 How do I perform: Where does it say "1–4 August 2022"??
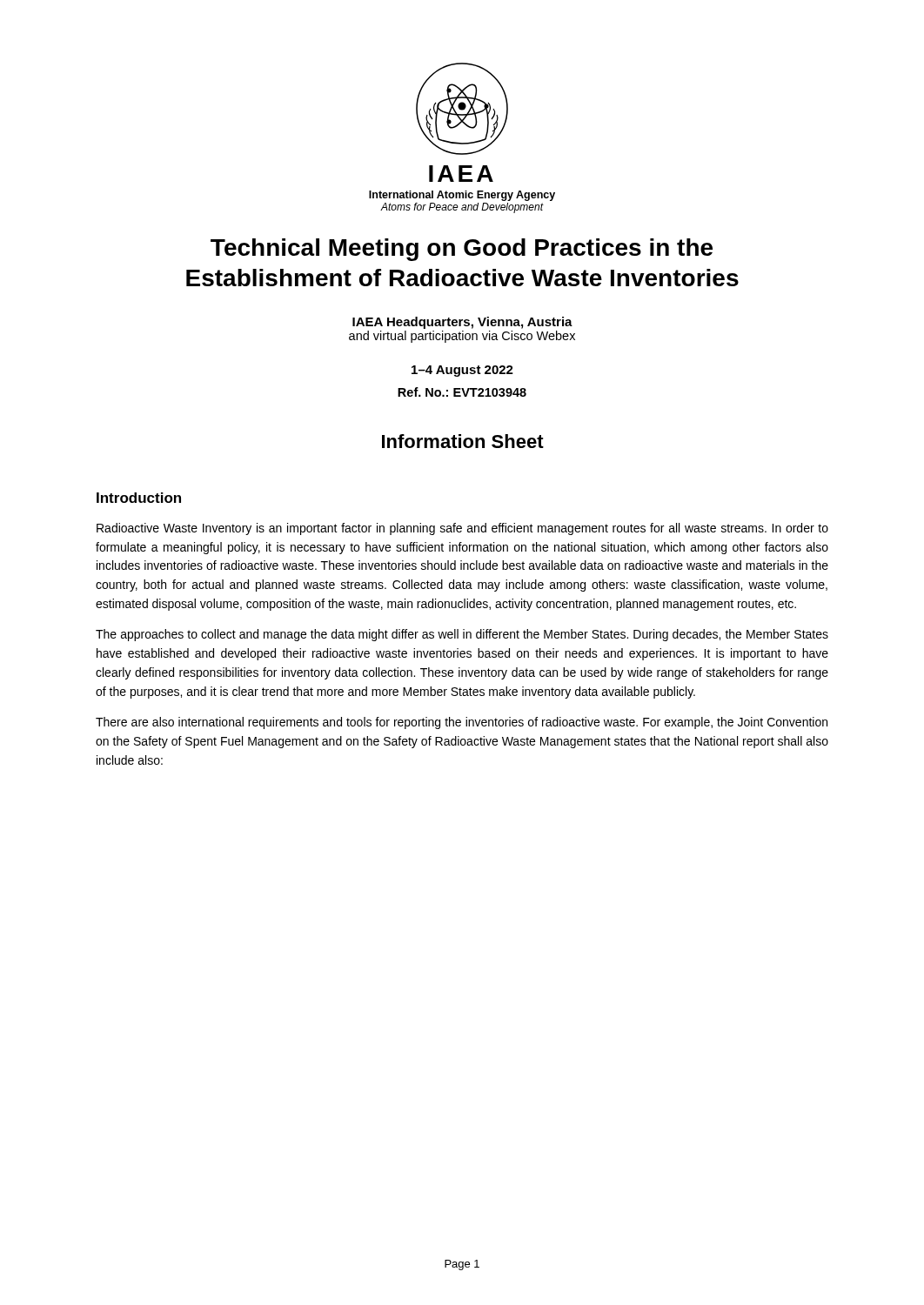point(462,369)
